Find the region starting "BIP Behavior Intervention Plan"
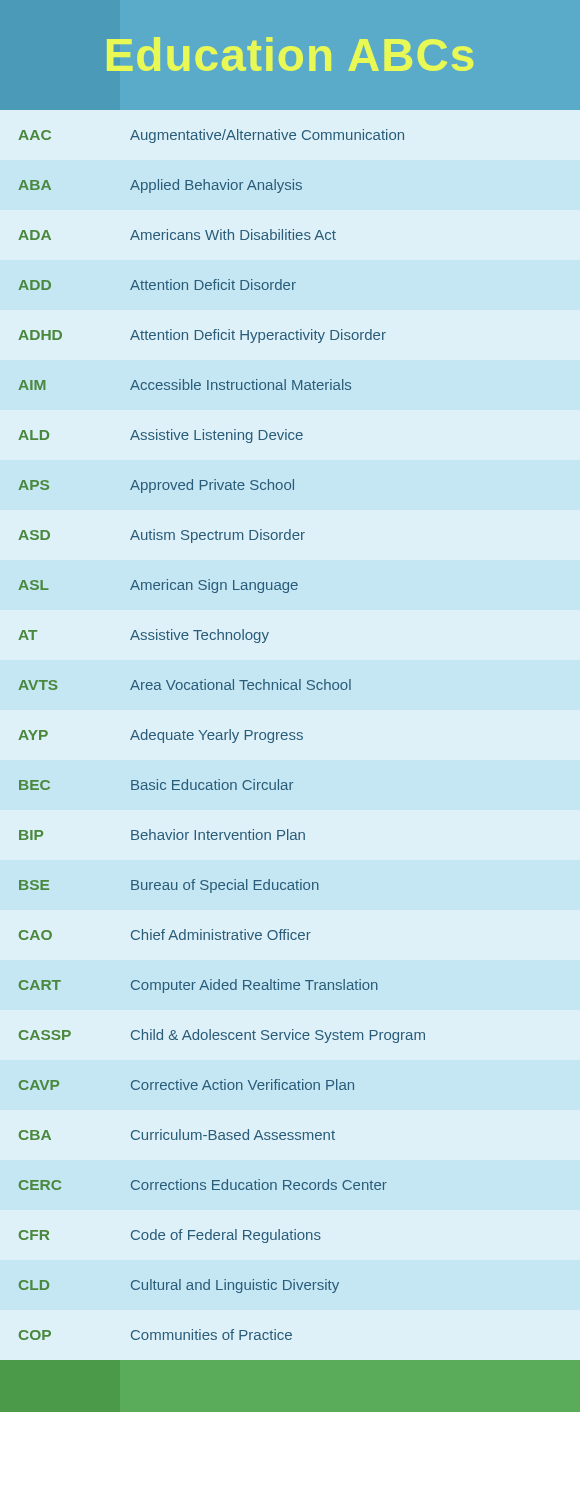Image resolution: width=580 pixels, height=1500 pixels. [x=290, y=835]
